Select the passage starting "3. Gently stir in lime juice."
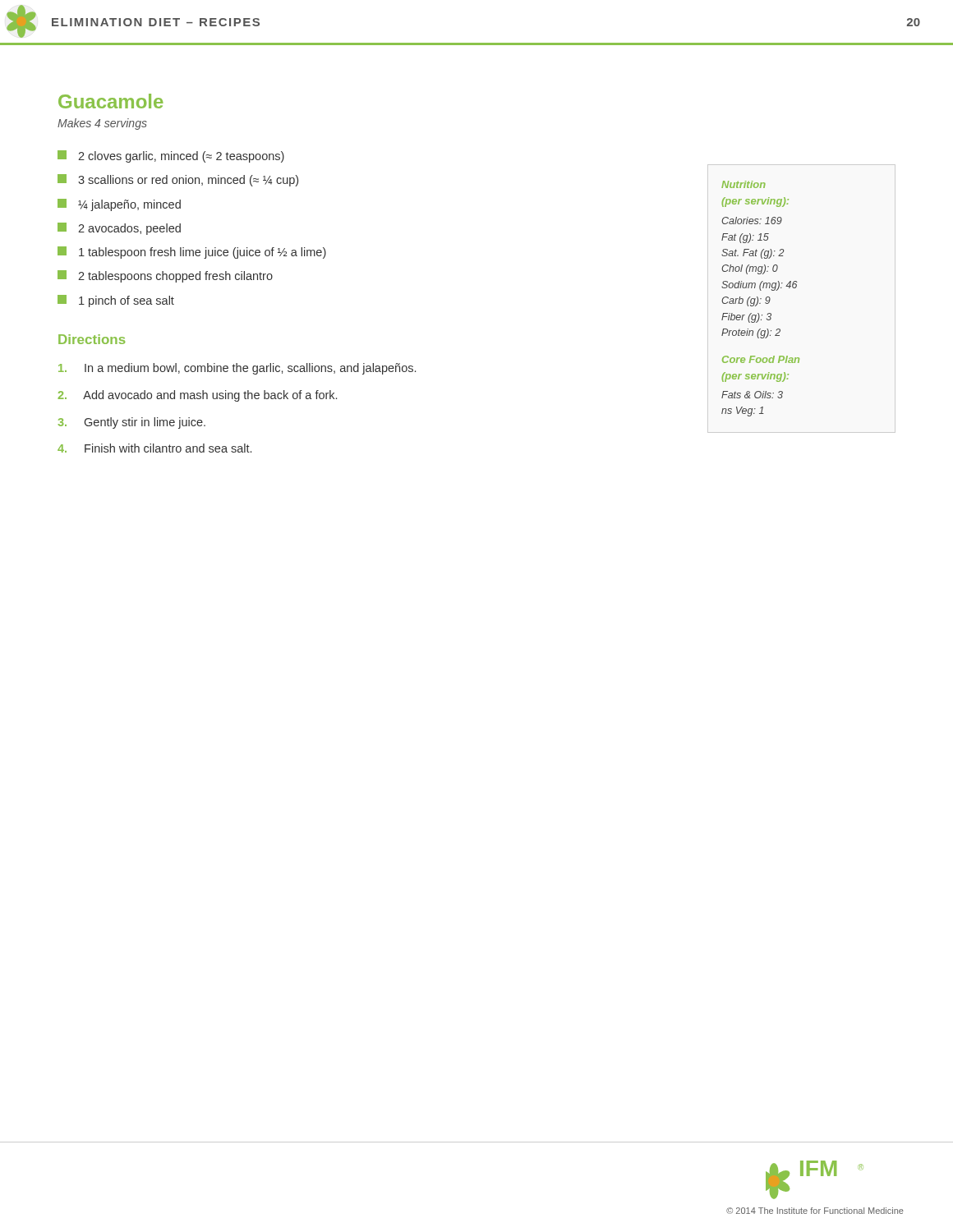 pyautogui.click(x=132, y=423)
